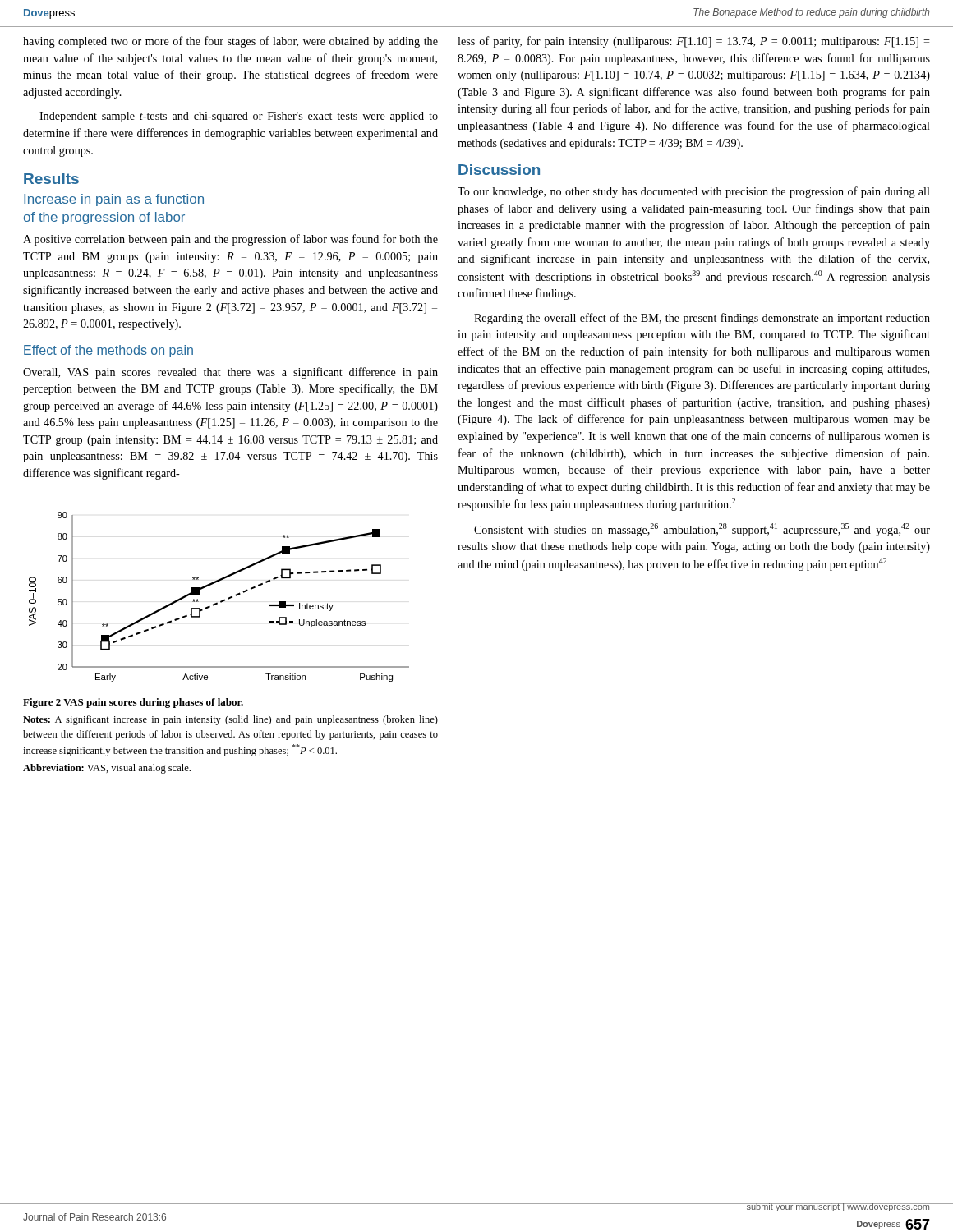Screen dimensions: 1232x953
Task: Where is the passage that starts "To our knowledge, no other"?
Action: click(x=694, y=378)
